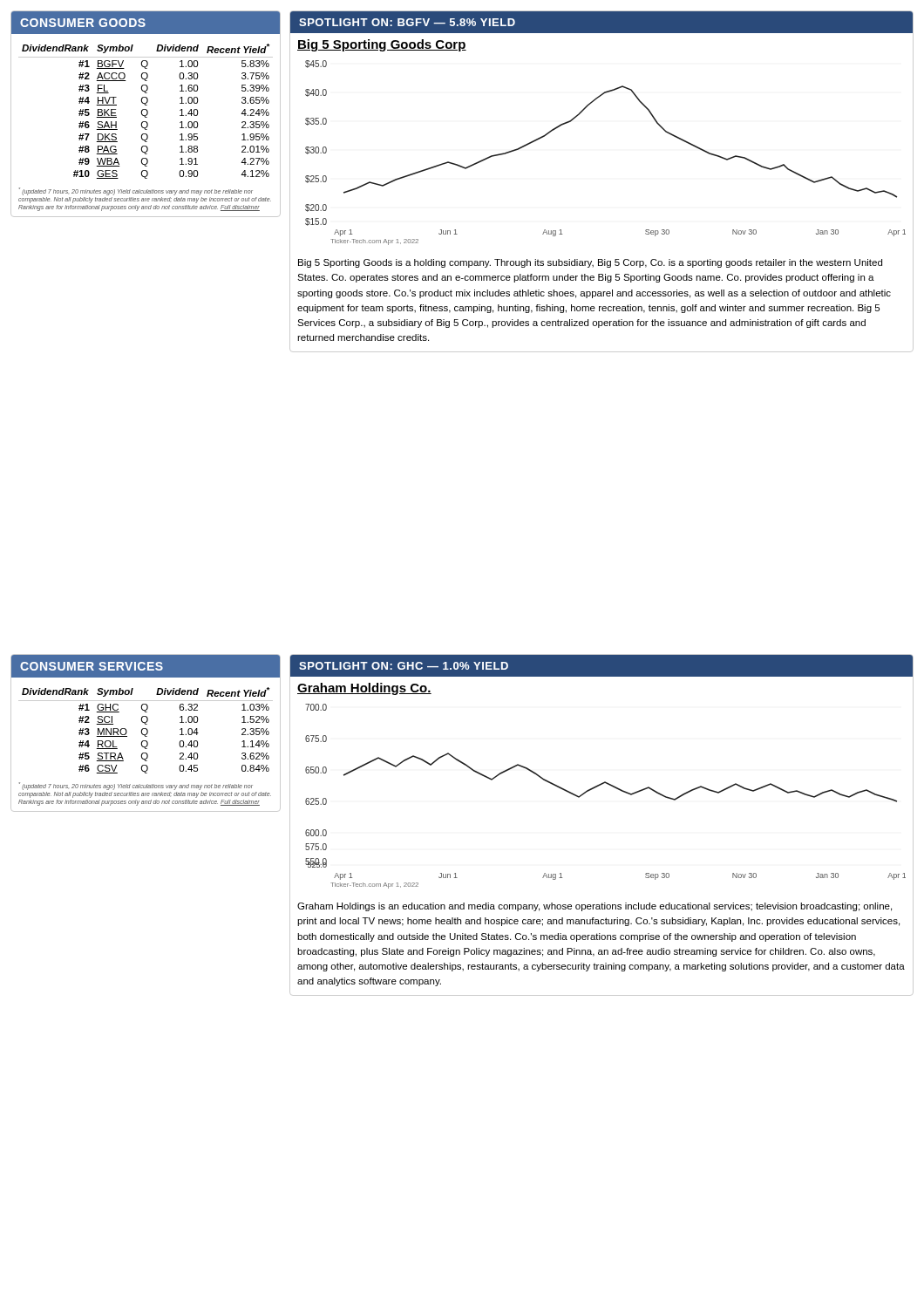Find the text block starting "SPOTLIGHT ON: BGFV — 5.8%"
Image resolution: width=924 pixels, height=1308 pixels.
(x=407, y=22)
